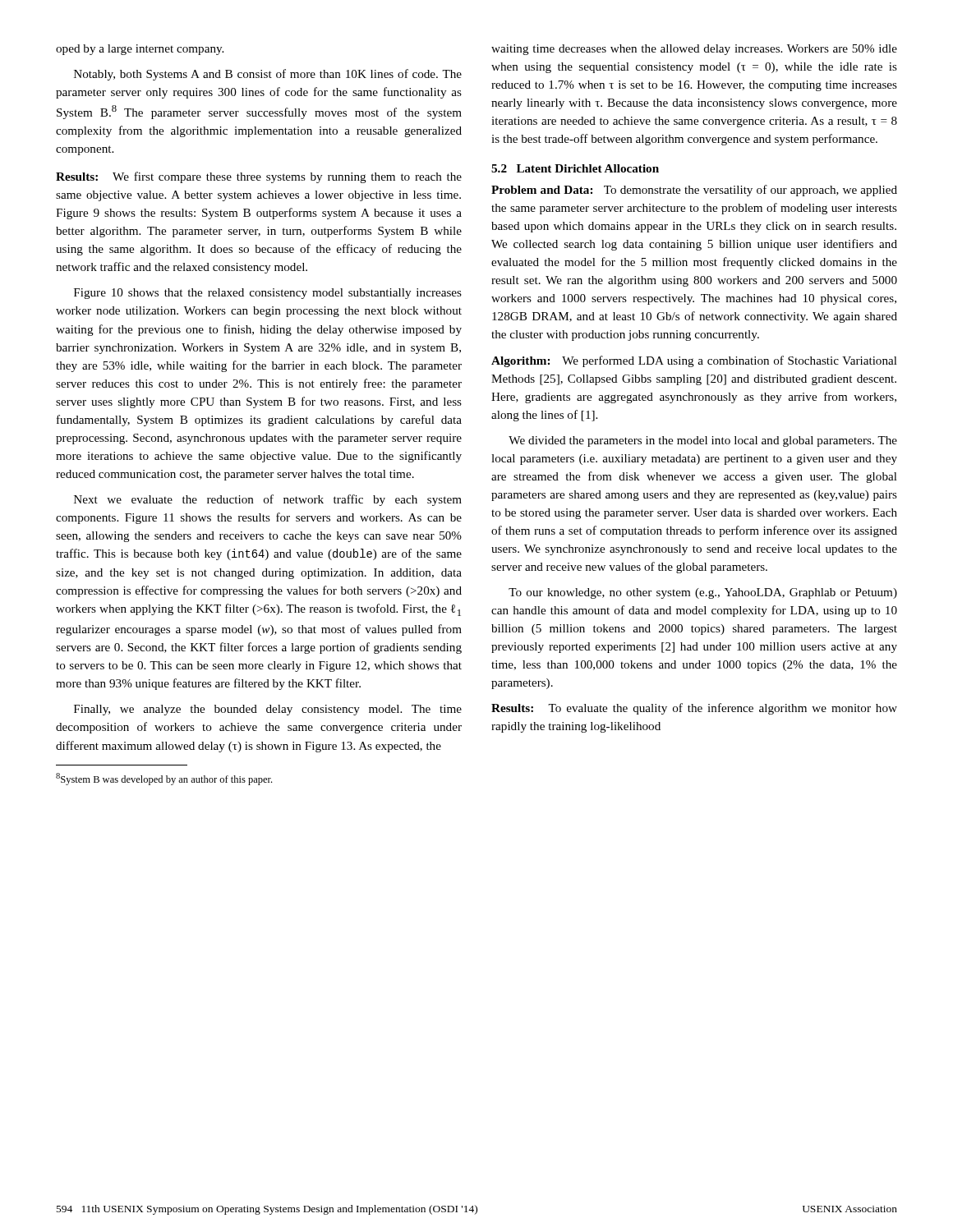This screenshot has height=1232, width=953.
Task: Locate the region starting "Problem and Data: To"
Action: pyautogui.click(x=694, y=458)
